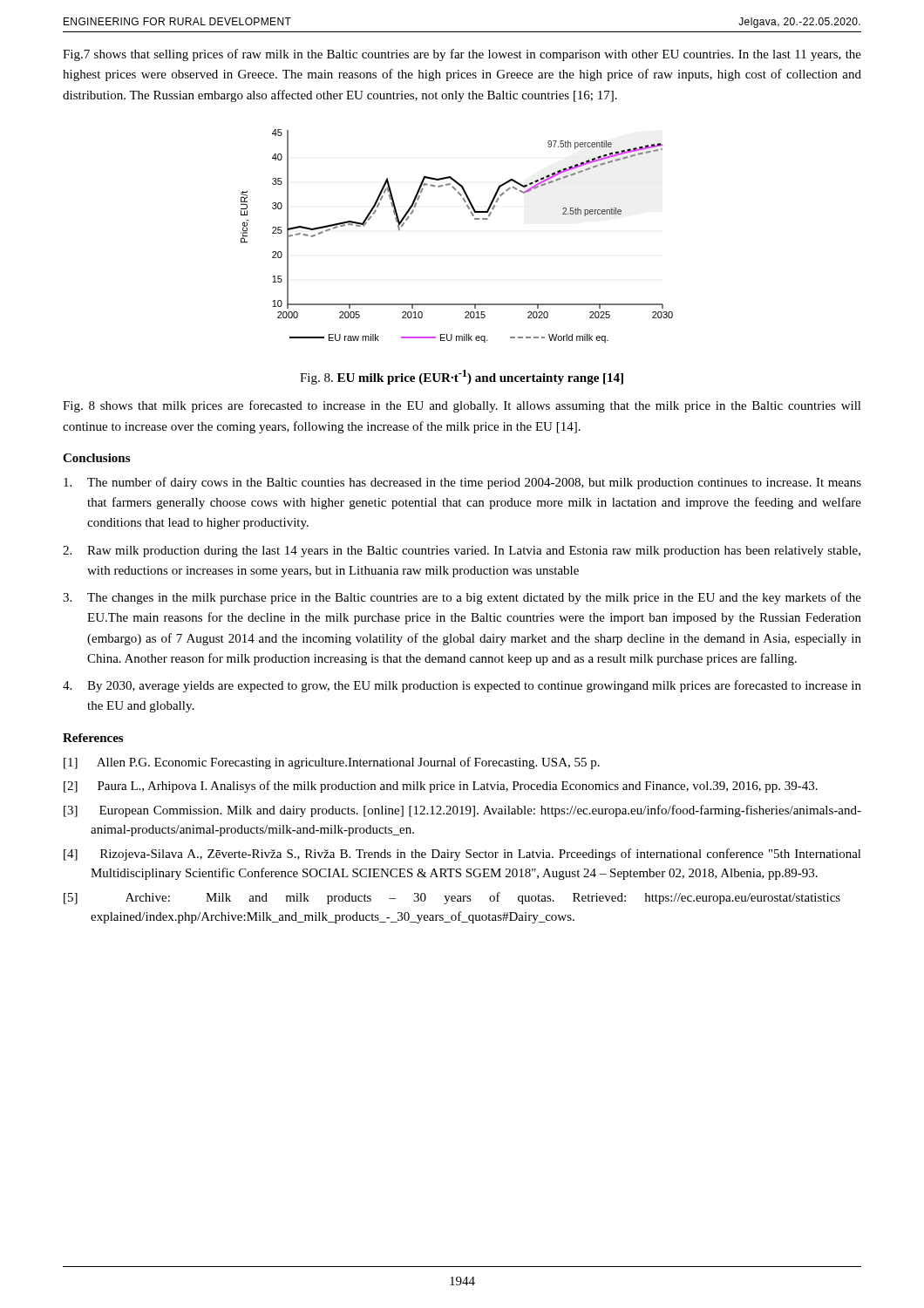The width and height of the screenshot is (924, 1308).
Task: Click on the text starting "[2] Paura L., Arhipova I."
Action: click(462, 786)
